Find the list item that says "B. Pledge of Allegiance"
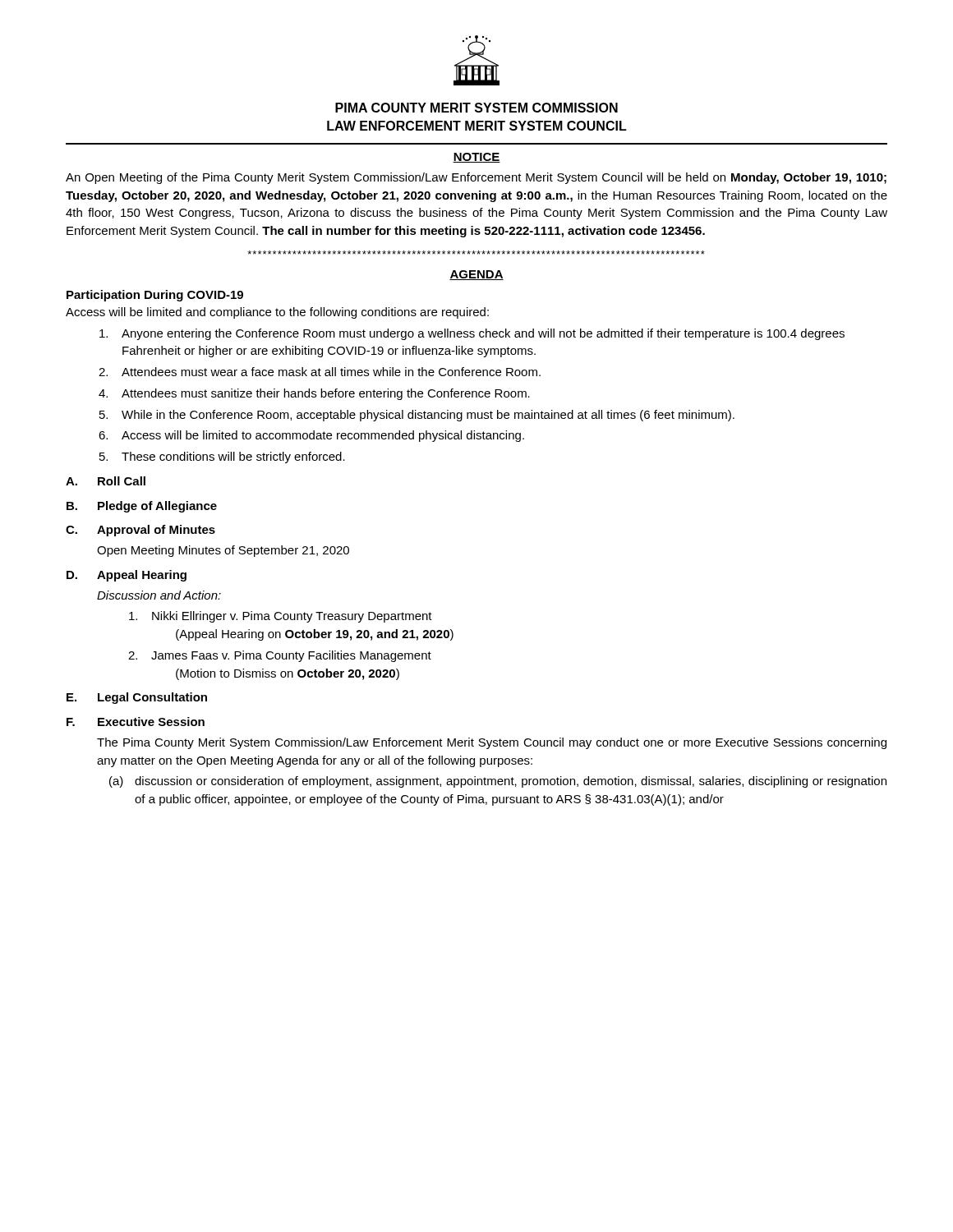953x1232 pixels. [142, 507]
